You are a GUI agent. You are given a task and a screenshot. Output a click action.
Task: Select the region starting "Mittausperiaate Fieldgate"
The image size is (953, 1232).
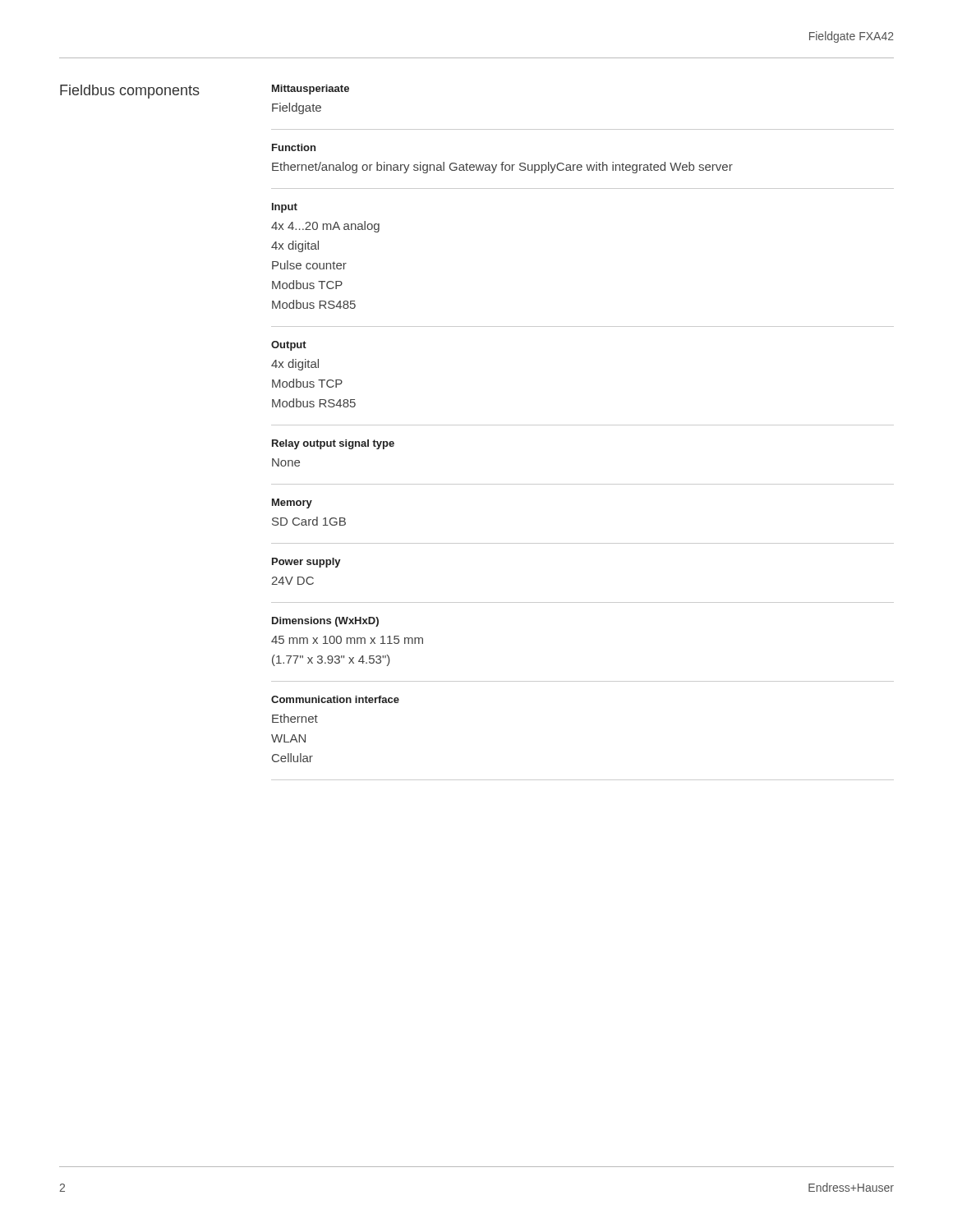[311, 90]
